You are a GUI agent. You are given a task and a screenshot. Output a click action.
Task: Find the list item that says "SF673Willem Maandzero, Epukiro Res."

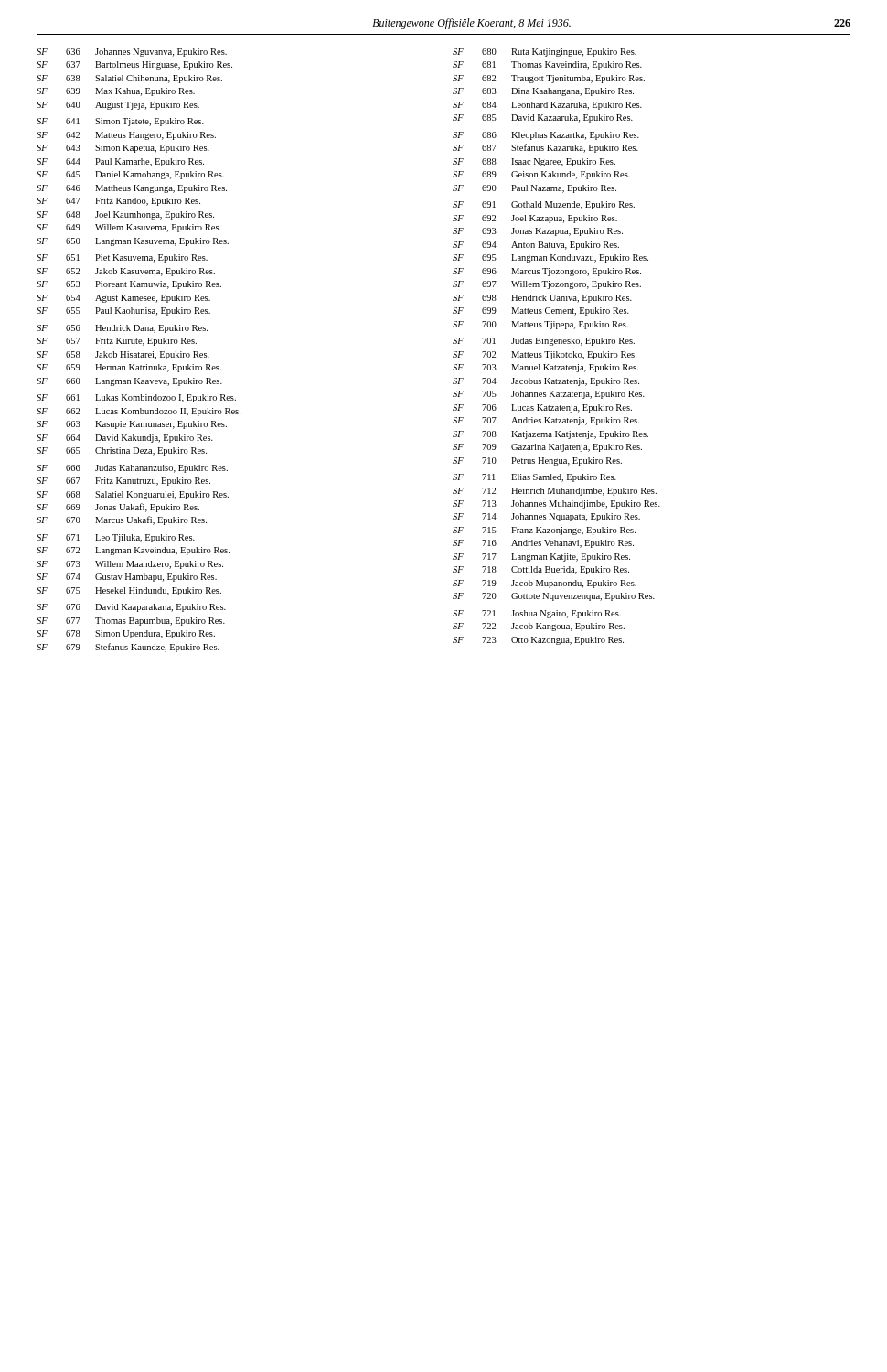tap(130, 565)
